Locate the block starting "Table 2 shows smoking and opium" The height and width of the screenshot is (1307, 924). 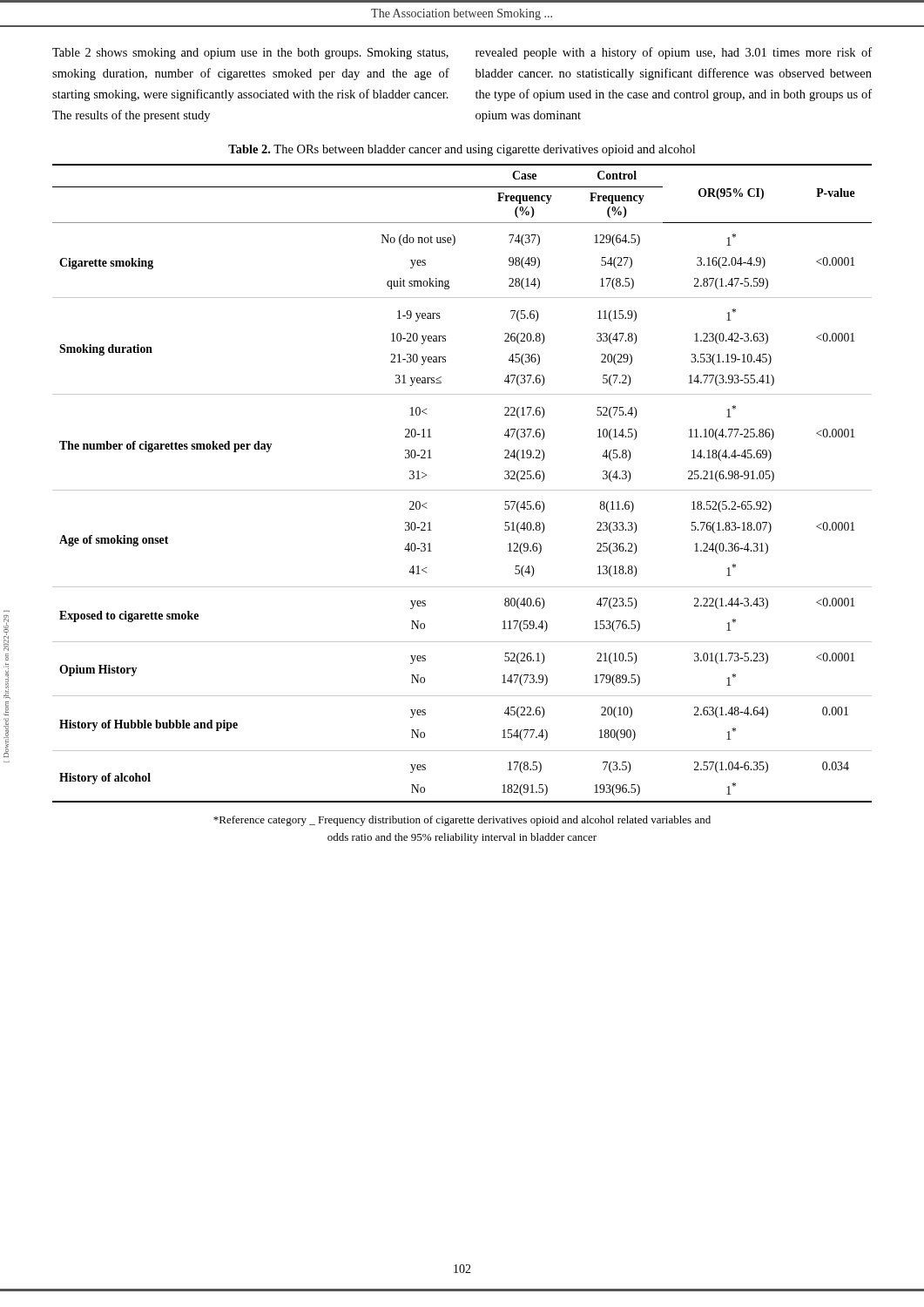coord(251,84)
